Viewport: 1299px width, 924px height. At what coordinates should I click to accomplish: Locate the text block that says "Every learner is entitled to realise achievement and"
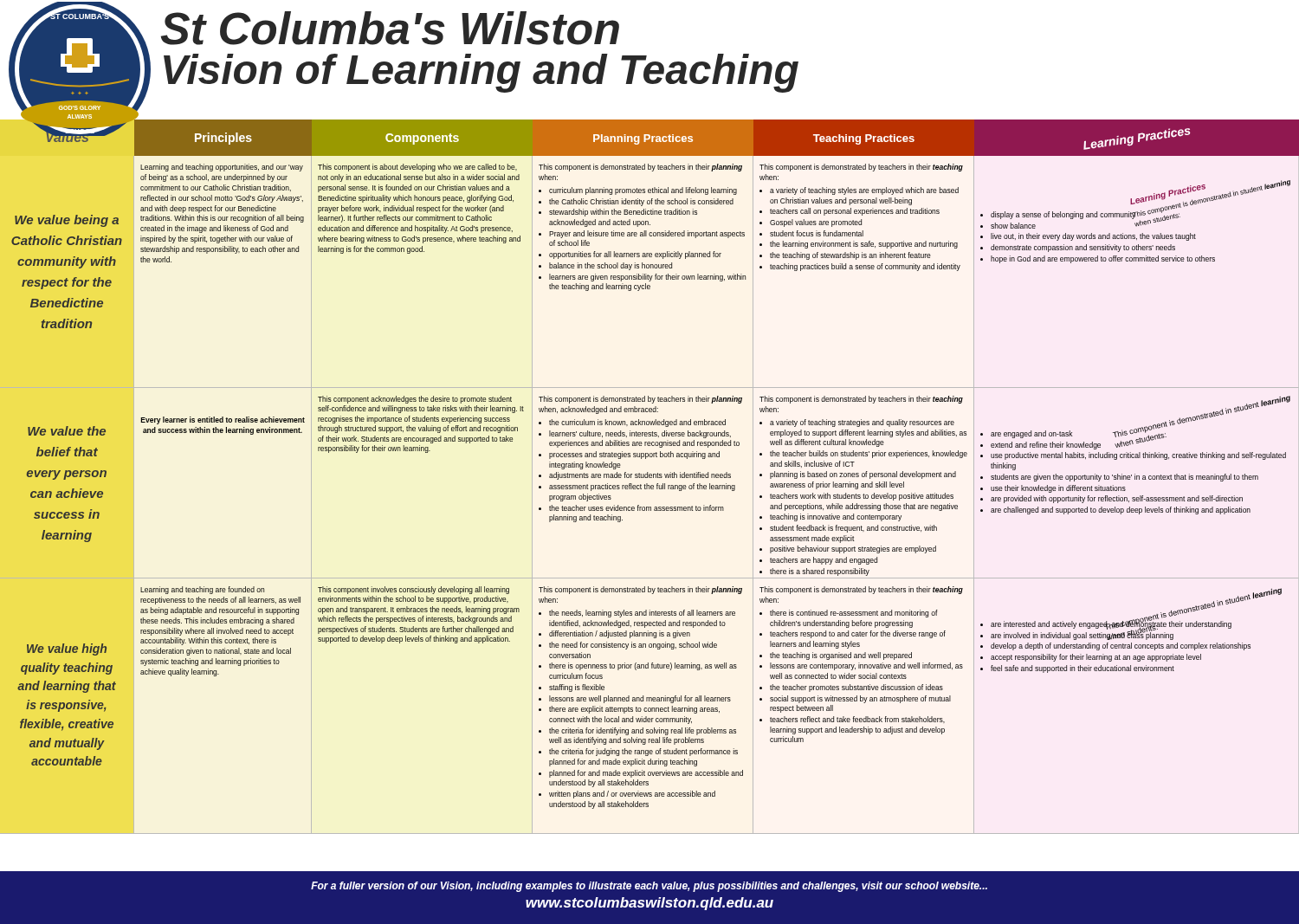pos(223,425)
